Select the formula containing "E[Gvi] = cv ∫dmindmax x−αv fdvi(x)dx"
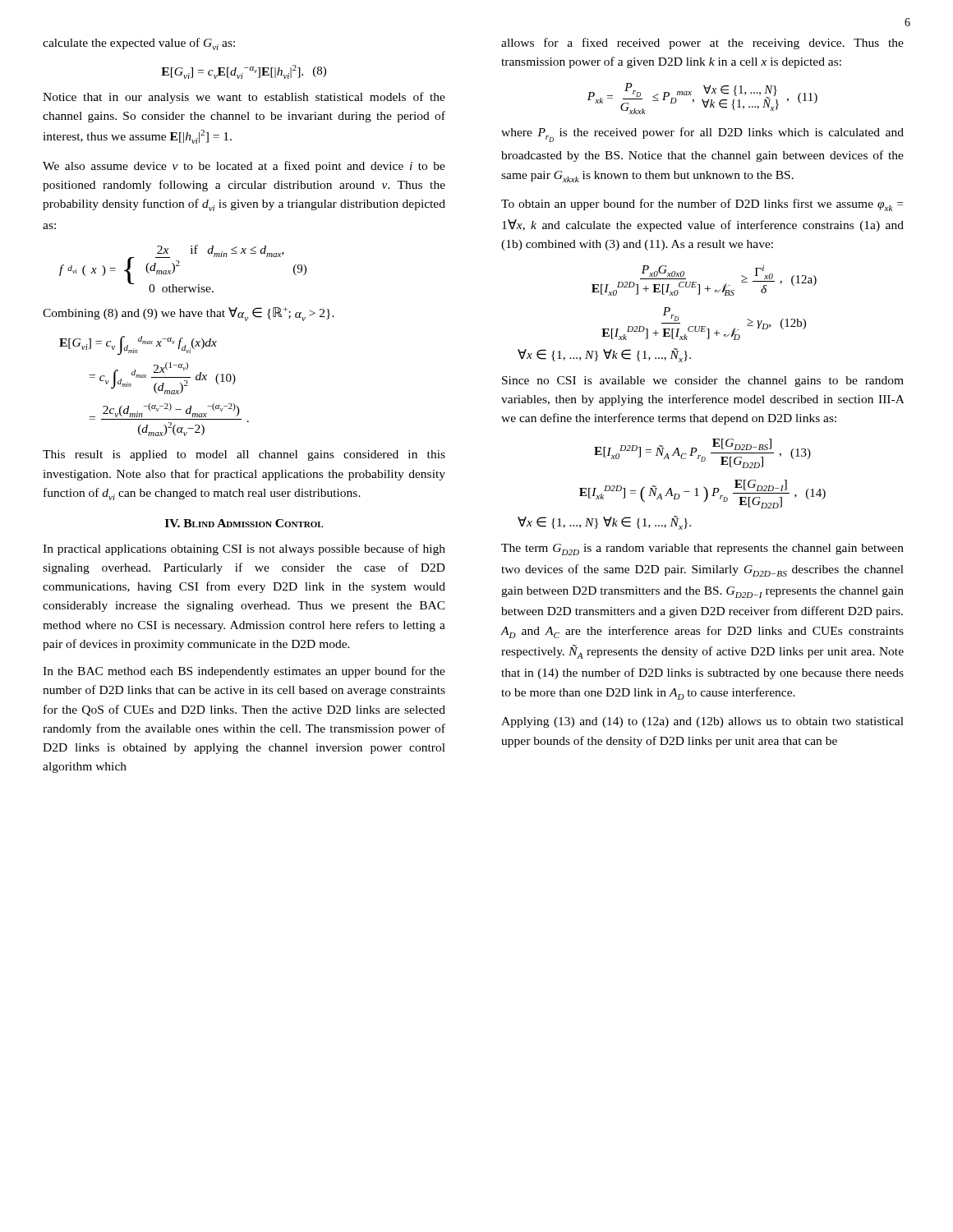The height and width of the screenshot is (1232, 953). coord(244,385)
